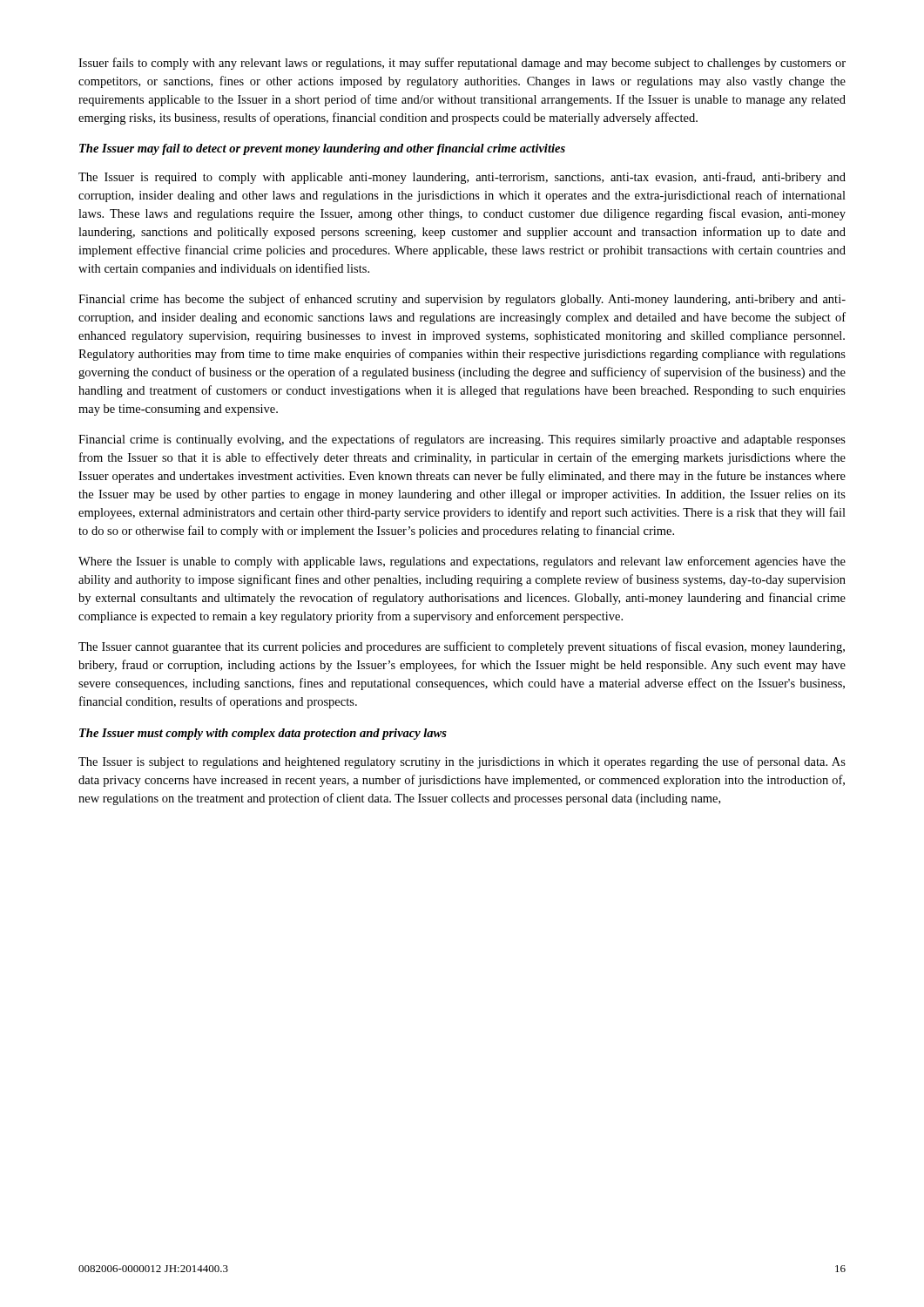Locate the element starting "The Issuer is subject to"

[462, 780]
